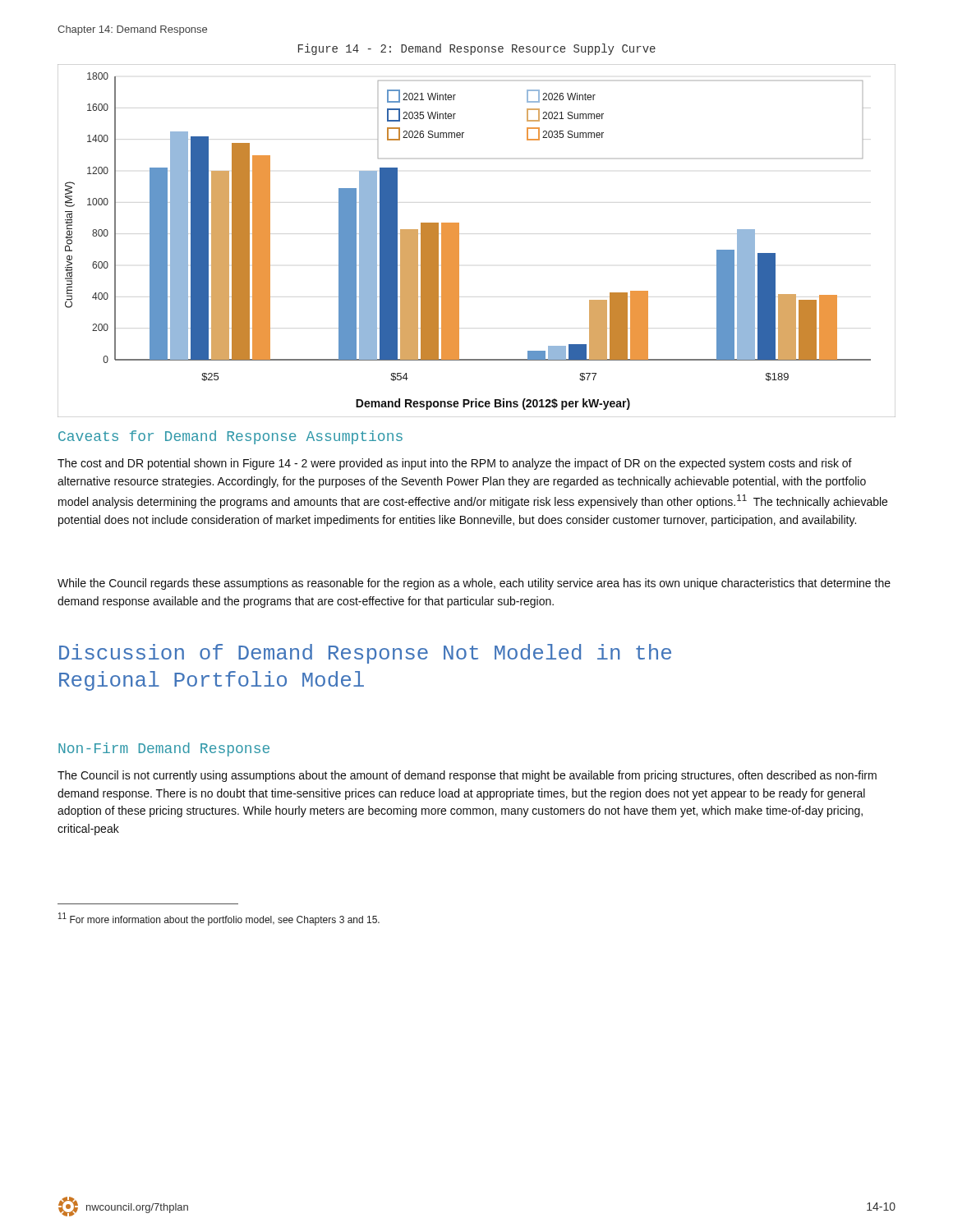Click on the grouped bar chart

476,241
